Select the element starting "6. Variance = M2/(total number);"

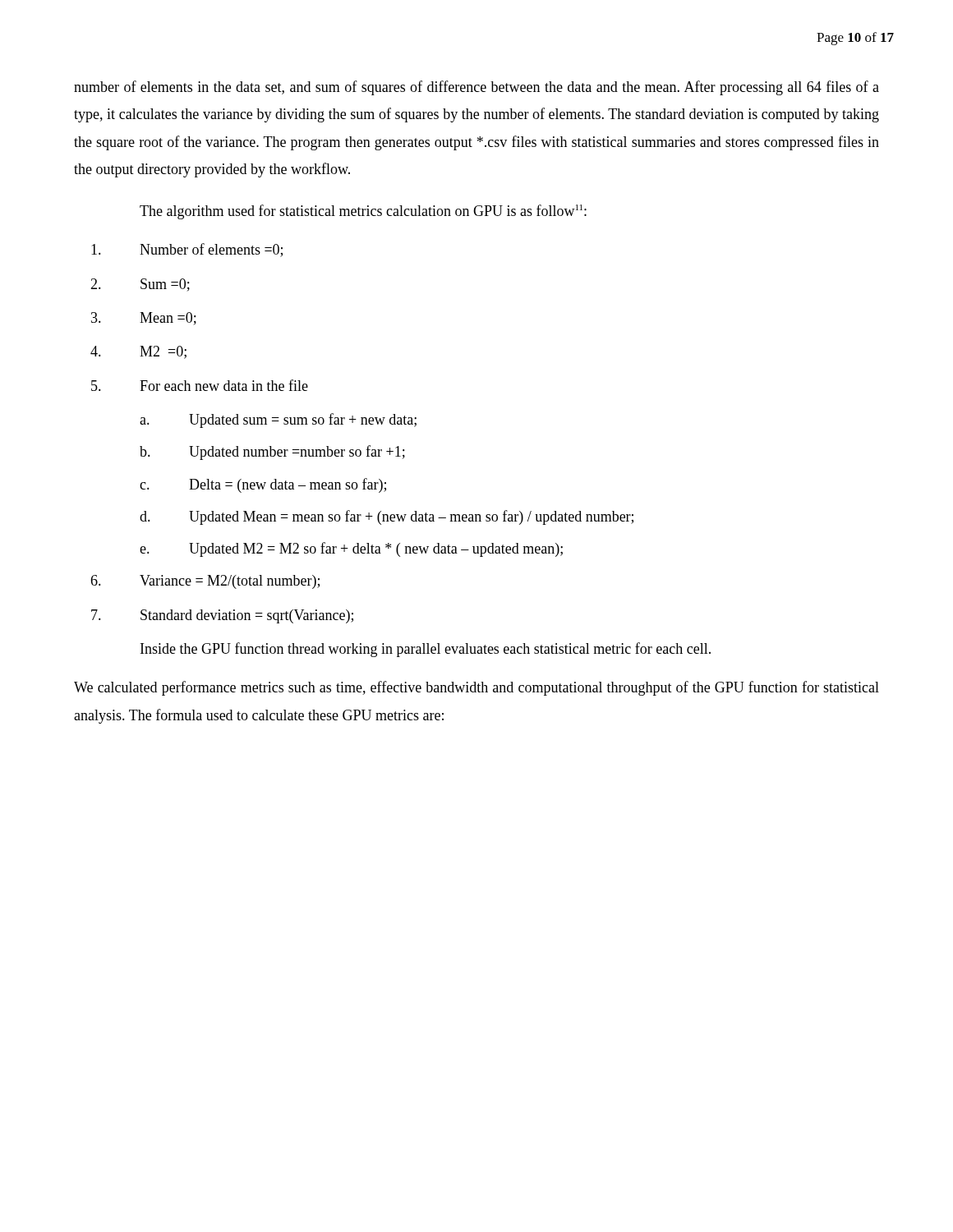click(x=205, y=582)
